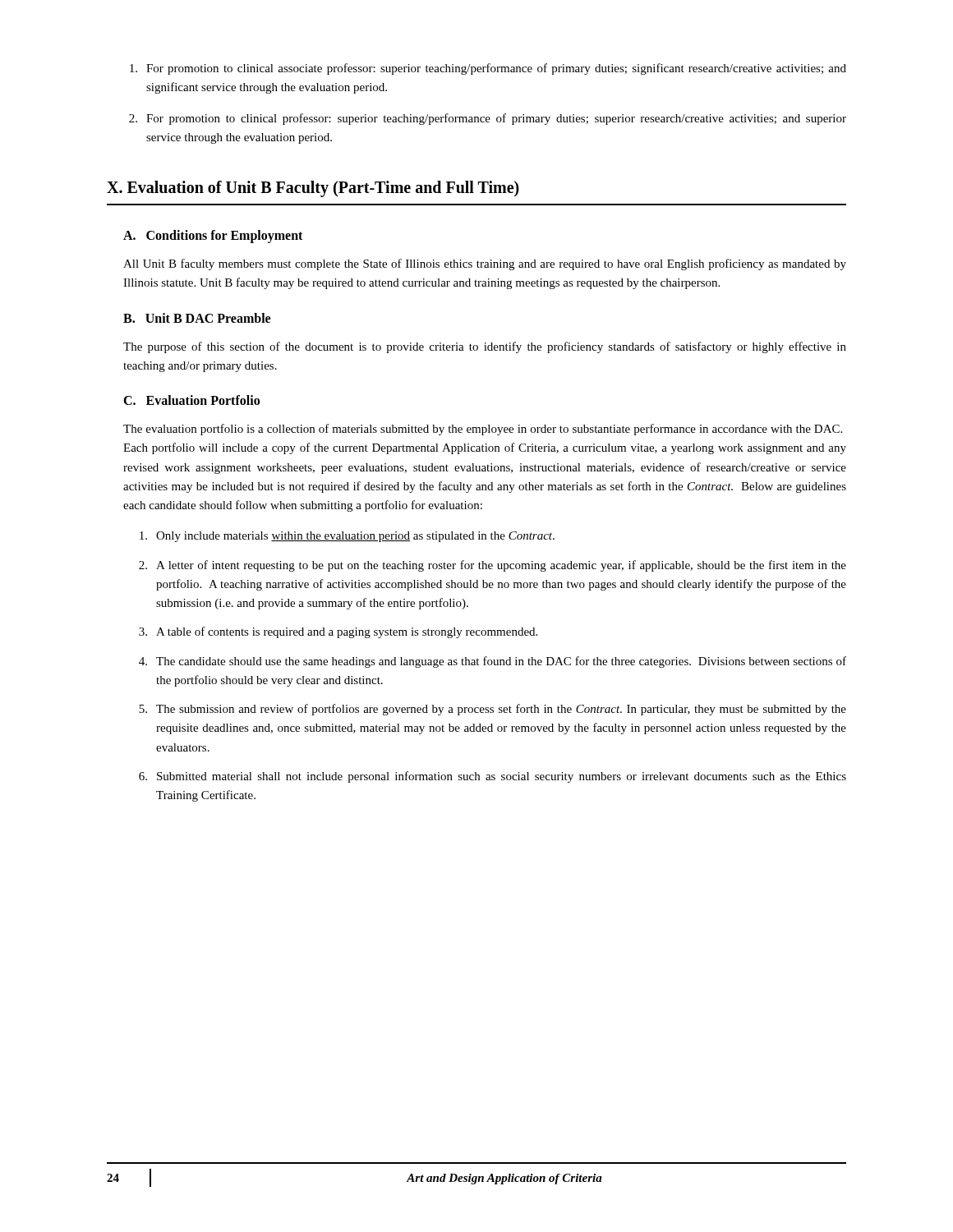Click on the text block starting "C. Evaluation Portfolio"
Screen dimensions: 1232x953
(x=192, y=400)
